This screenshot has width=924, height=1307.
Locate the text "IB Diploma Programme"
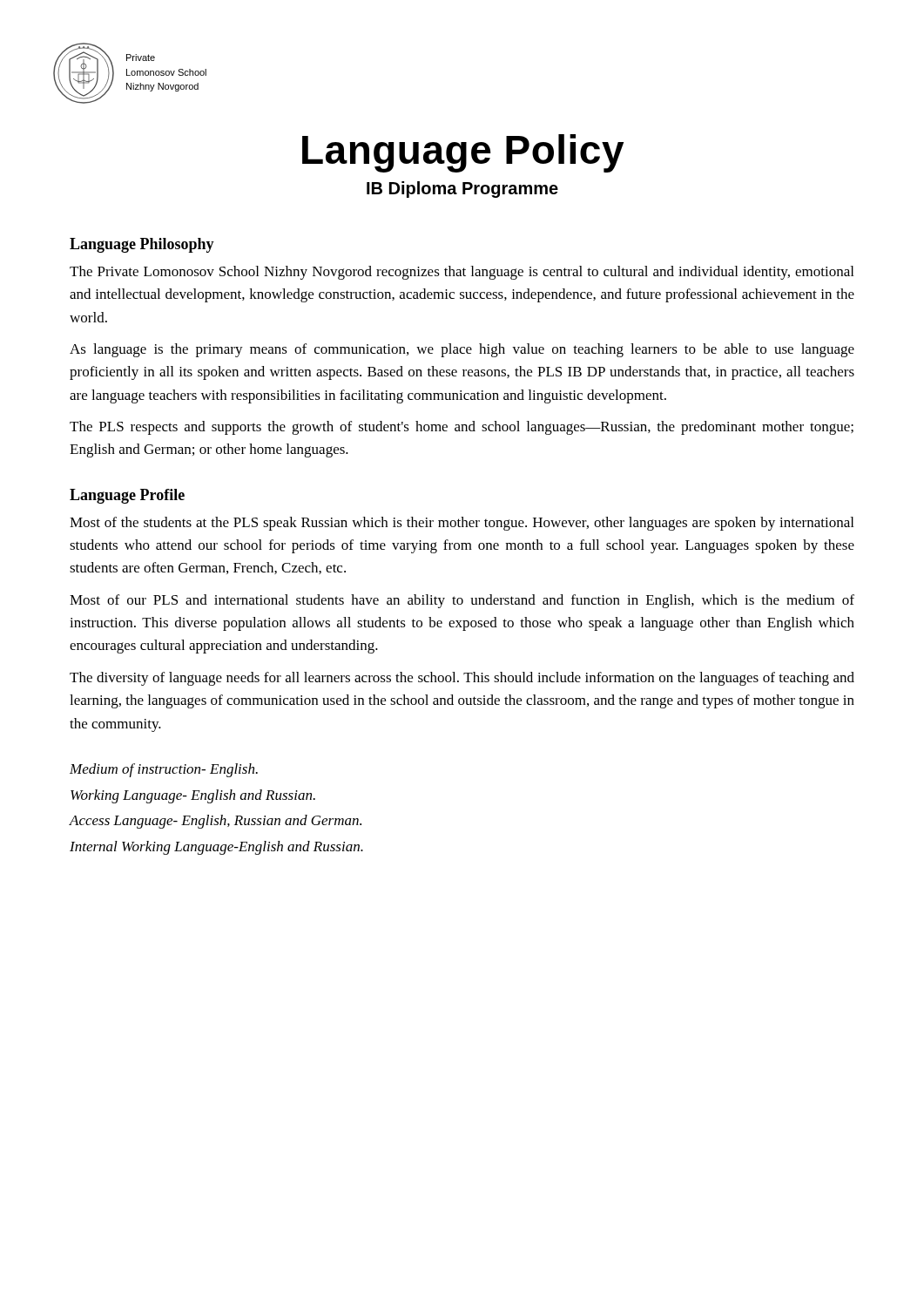coord(462,188)
